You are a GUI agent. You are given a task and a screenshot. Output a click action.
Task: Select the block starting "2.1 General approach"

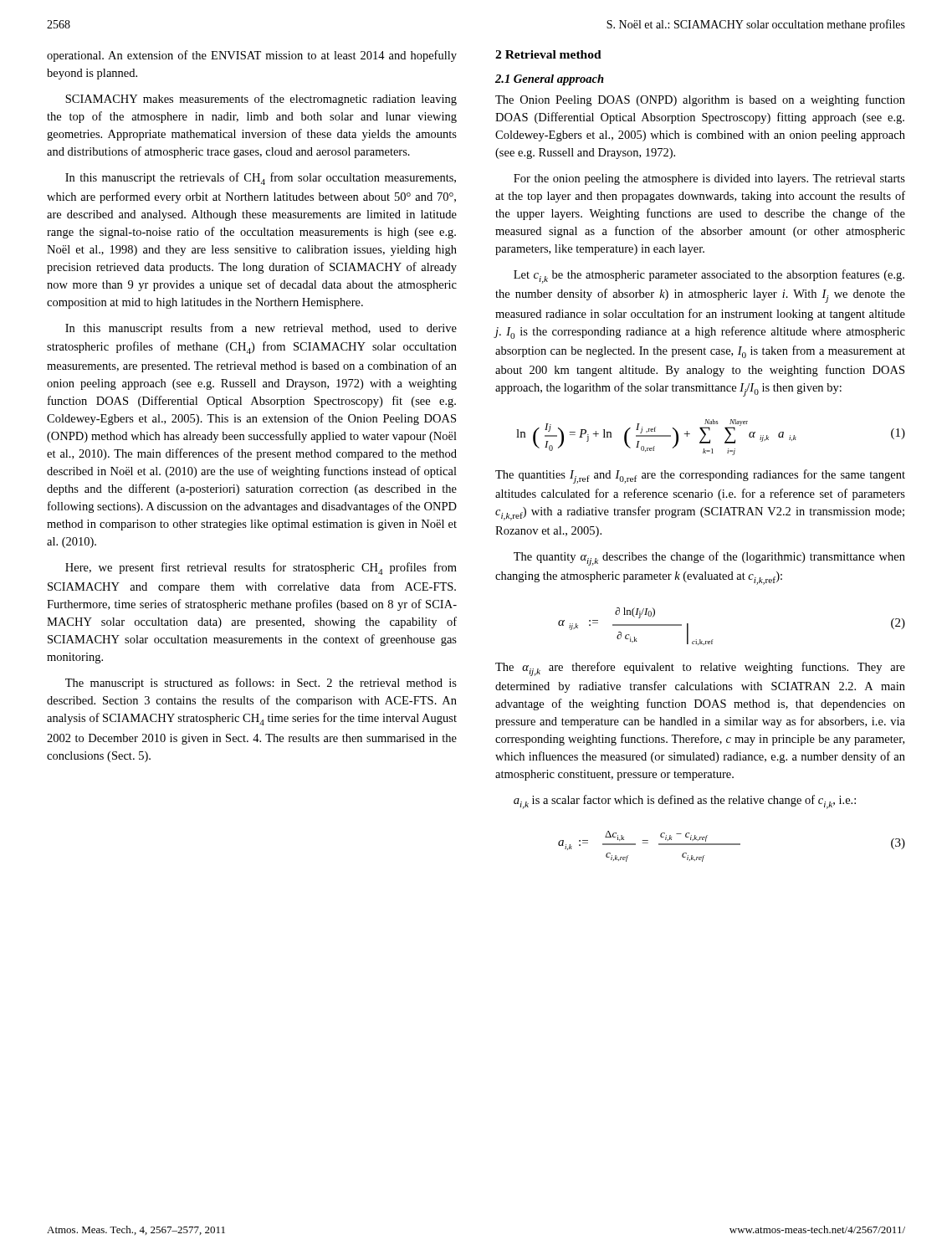[x=550, y=80]
